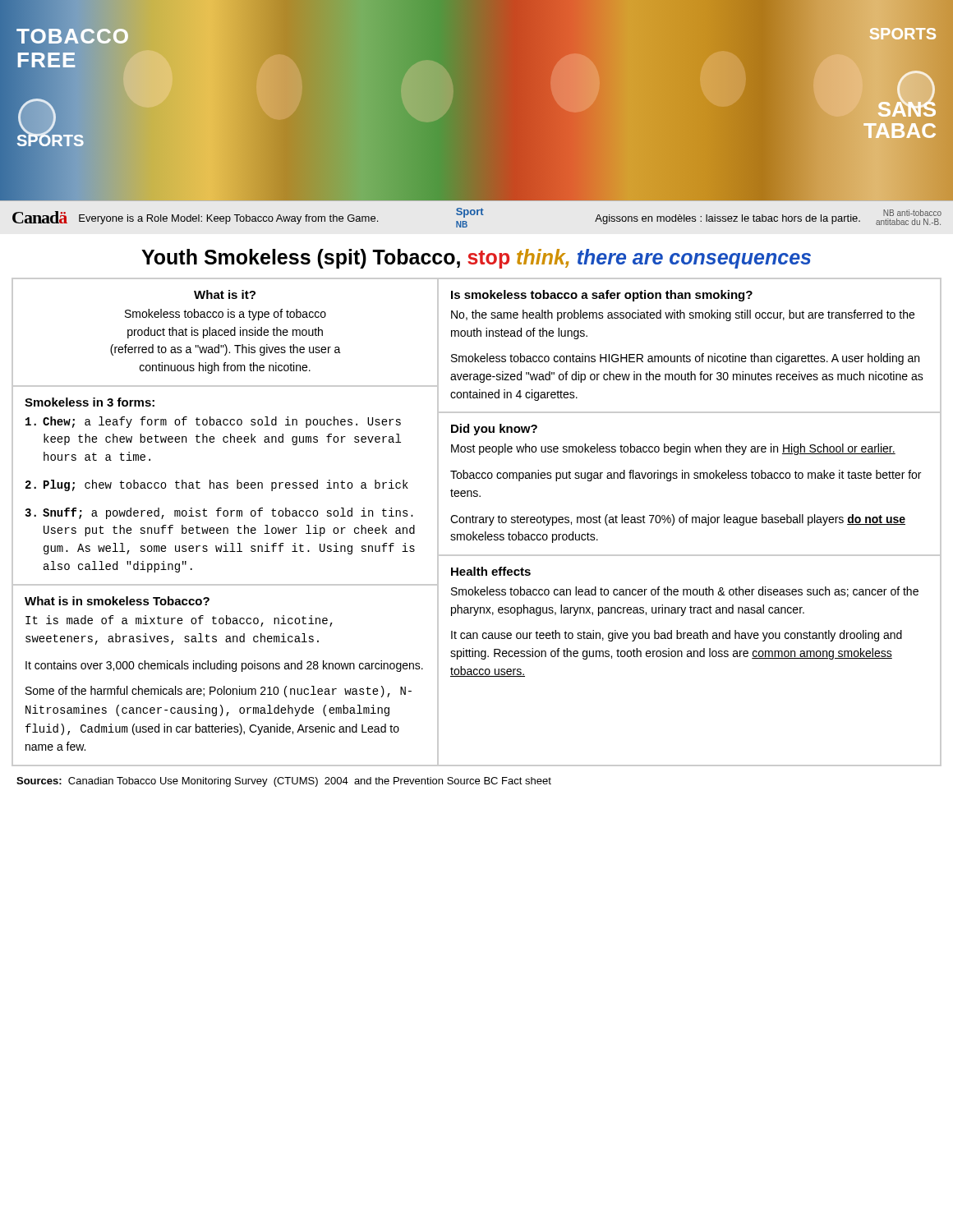Find the element starting "Some of the harmful chemicals are;"
Image resolution: width=953 pixels, height=1232 pixels.
click(219, 719)
